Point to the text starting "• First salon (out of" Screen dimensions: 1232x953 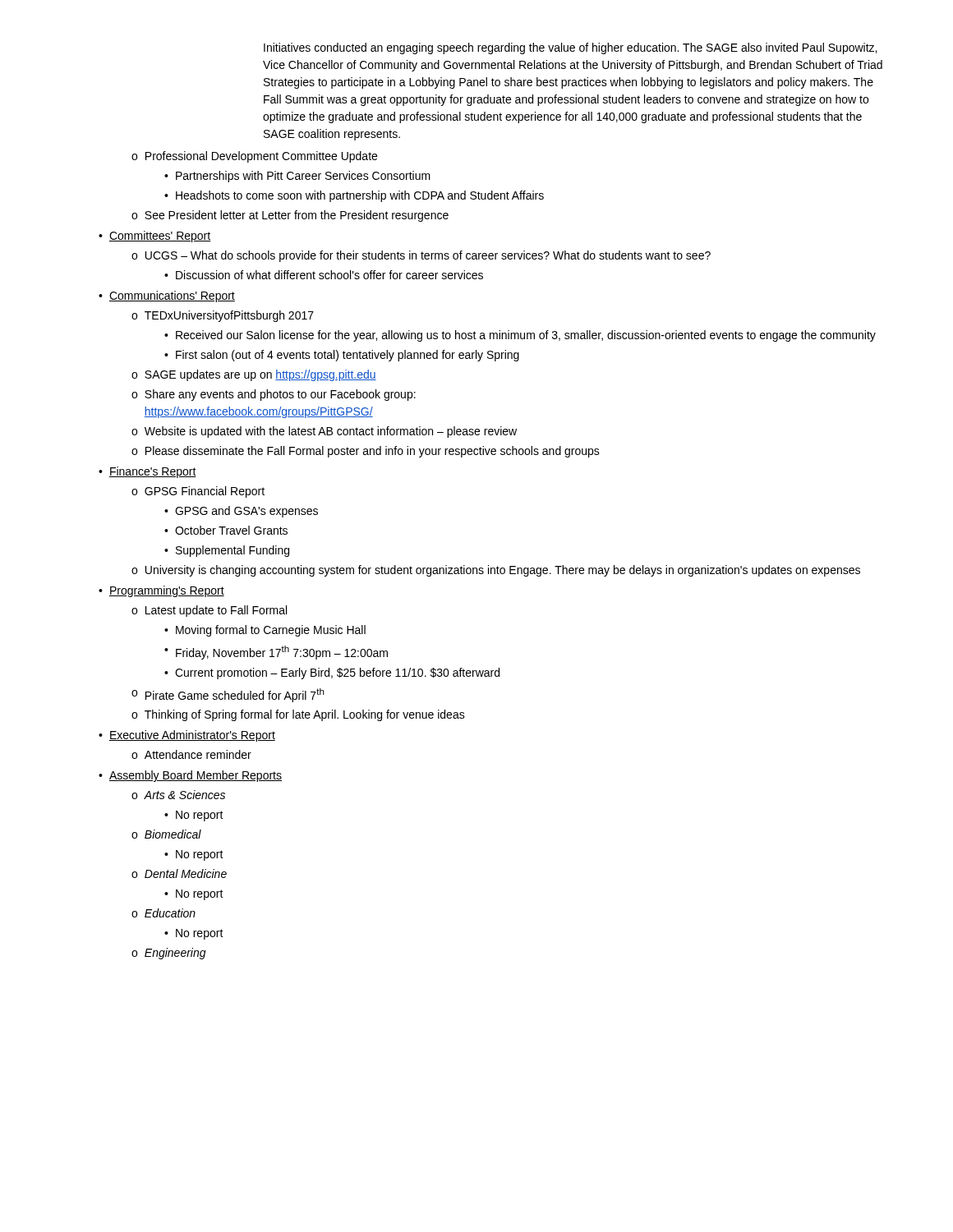point(526,355)
